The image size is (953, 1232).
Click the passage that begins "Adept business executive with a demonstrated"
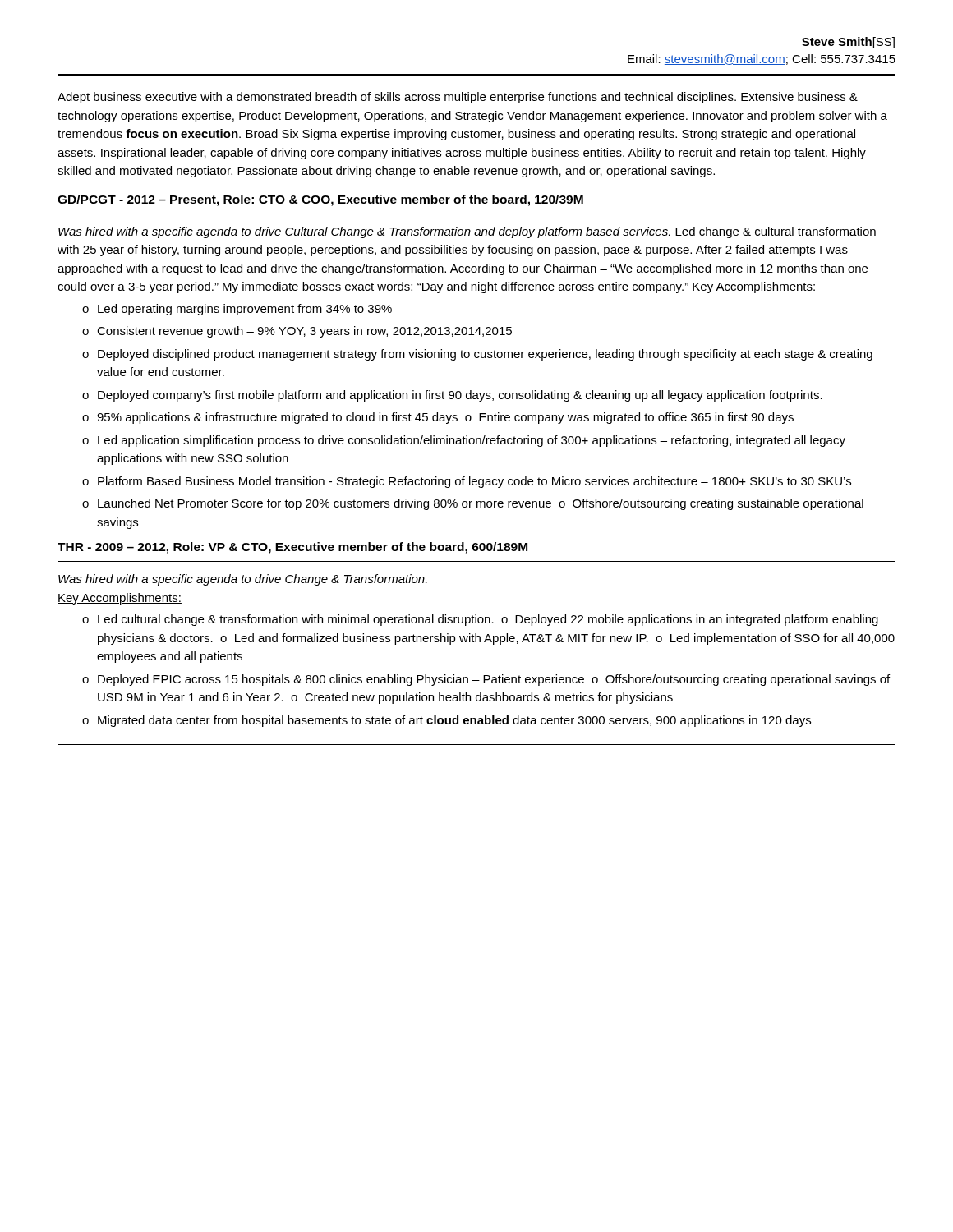[x=472, y=133]
